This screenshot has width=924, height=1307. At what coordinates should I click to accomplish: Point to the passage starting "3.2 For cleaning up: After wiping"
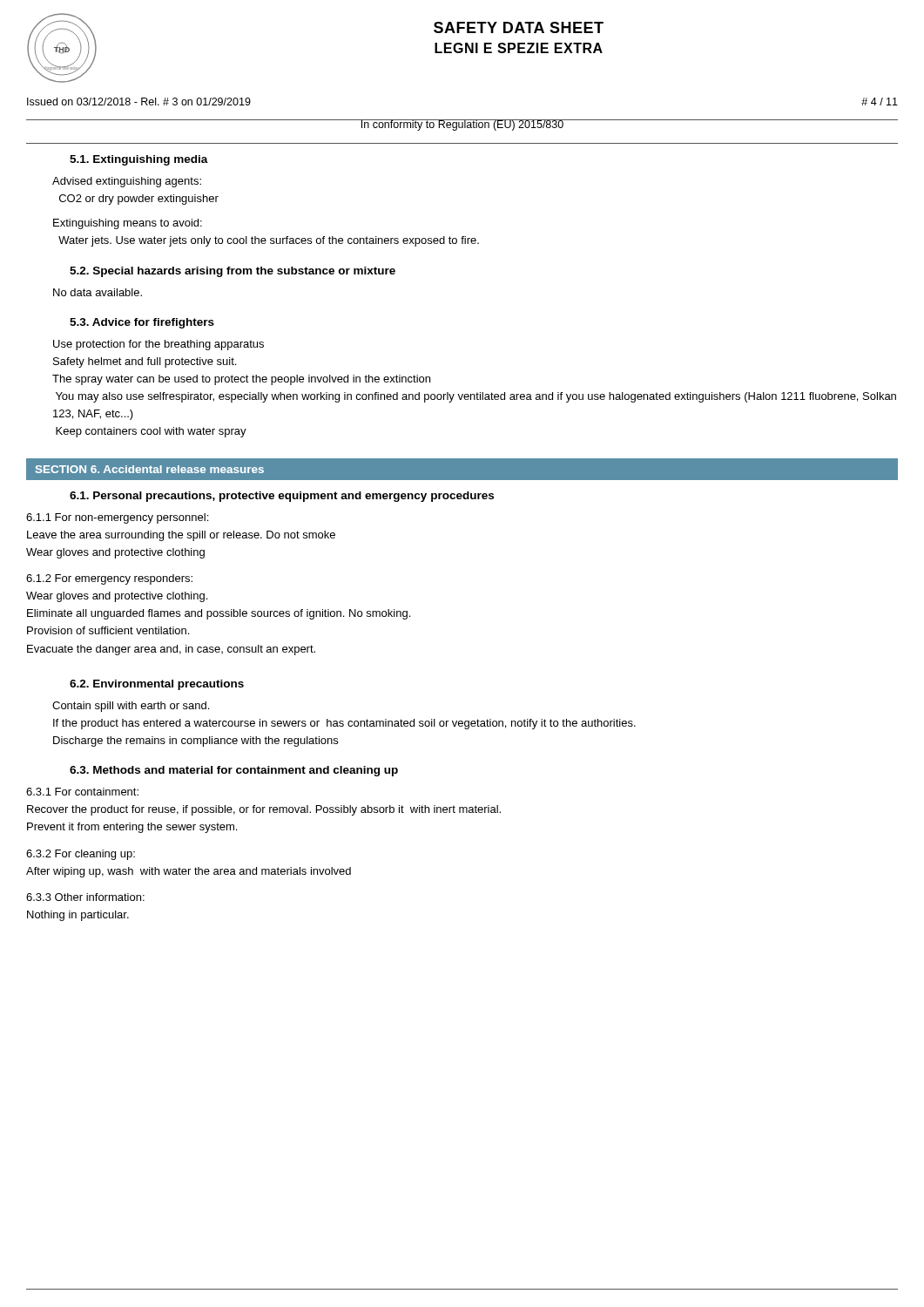tap(189, 862)
